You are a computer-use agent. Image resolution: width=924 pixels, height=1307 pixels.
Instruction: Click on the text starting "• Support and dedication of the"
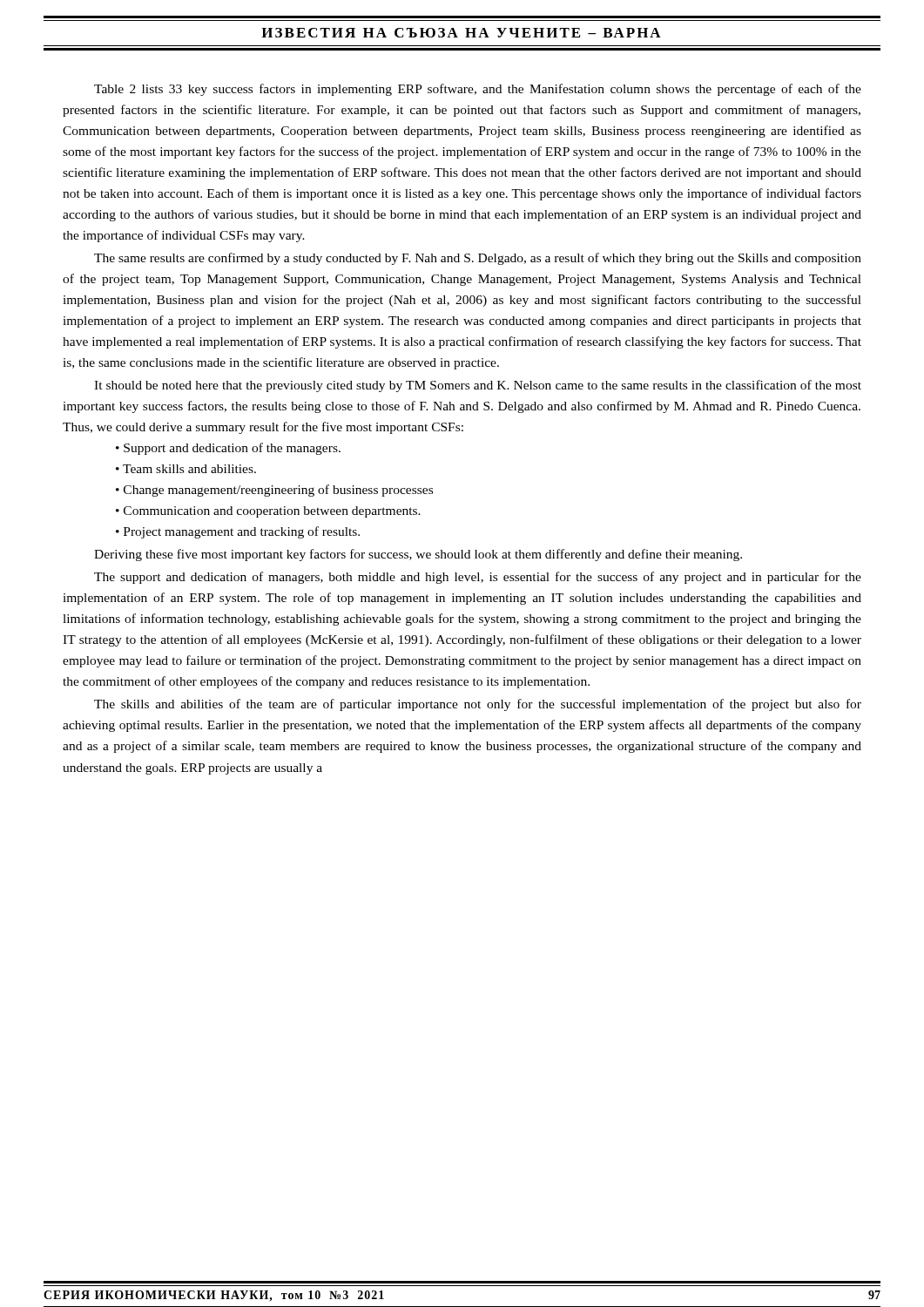pos(228,449)
